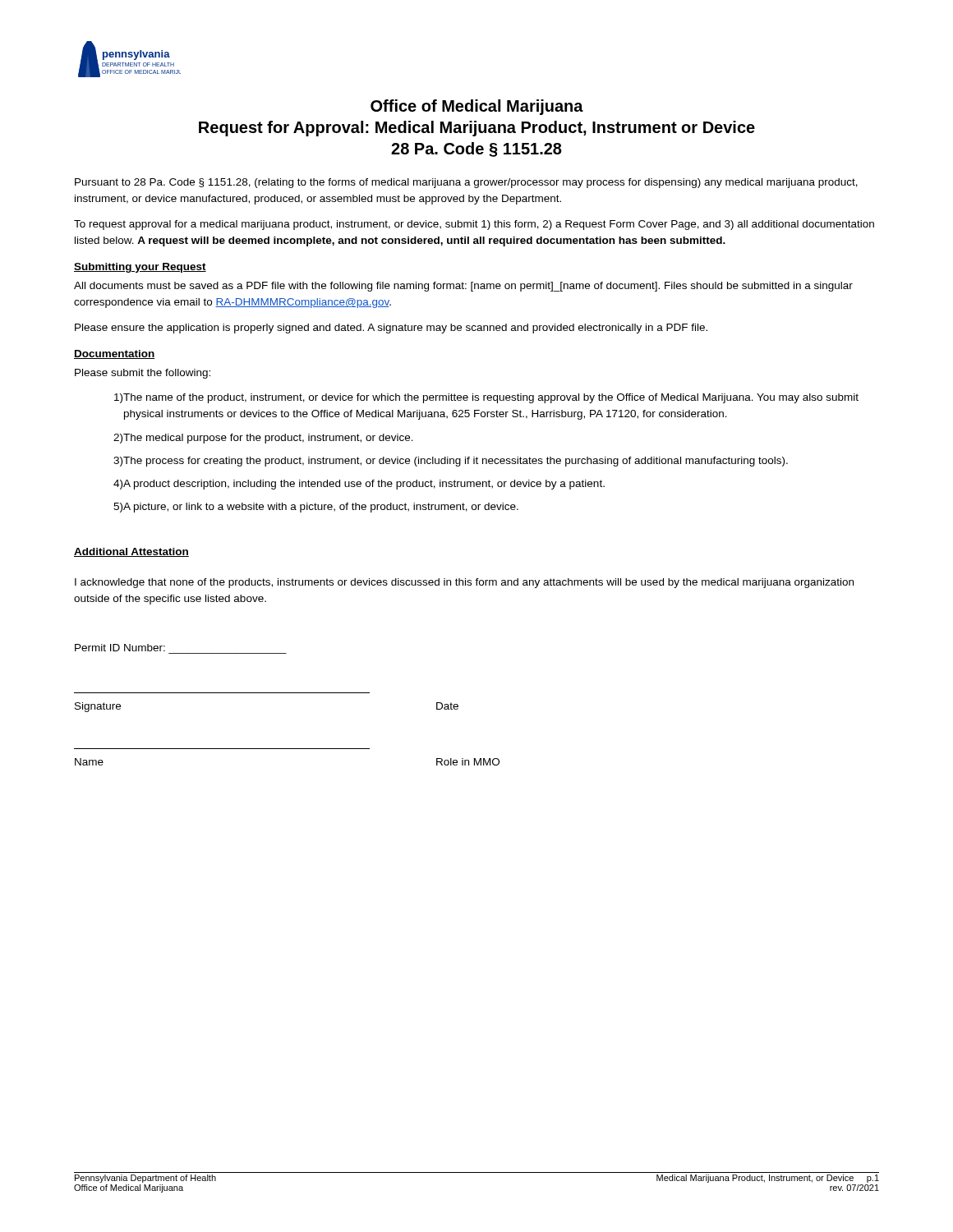The image size is (953, 1232).
Task: Click on the text that says "Please submit the following:"
Action: point(143,372)
